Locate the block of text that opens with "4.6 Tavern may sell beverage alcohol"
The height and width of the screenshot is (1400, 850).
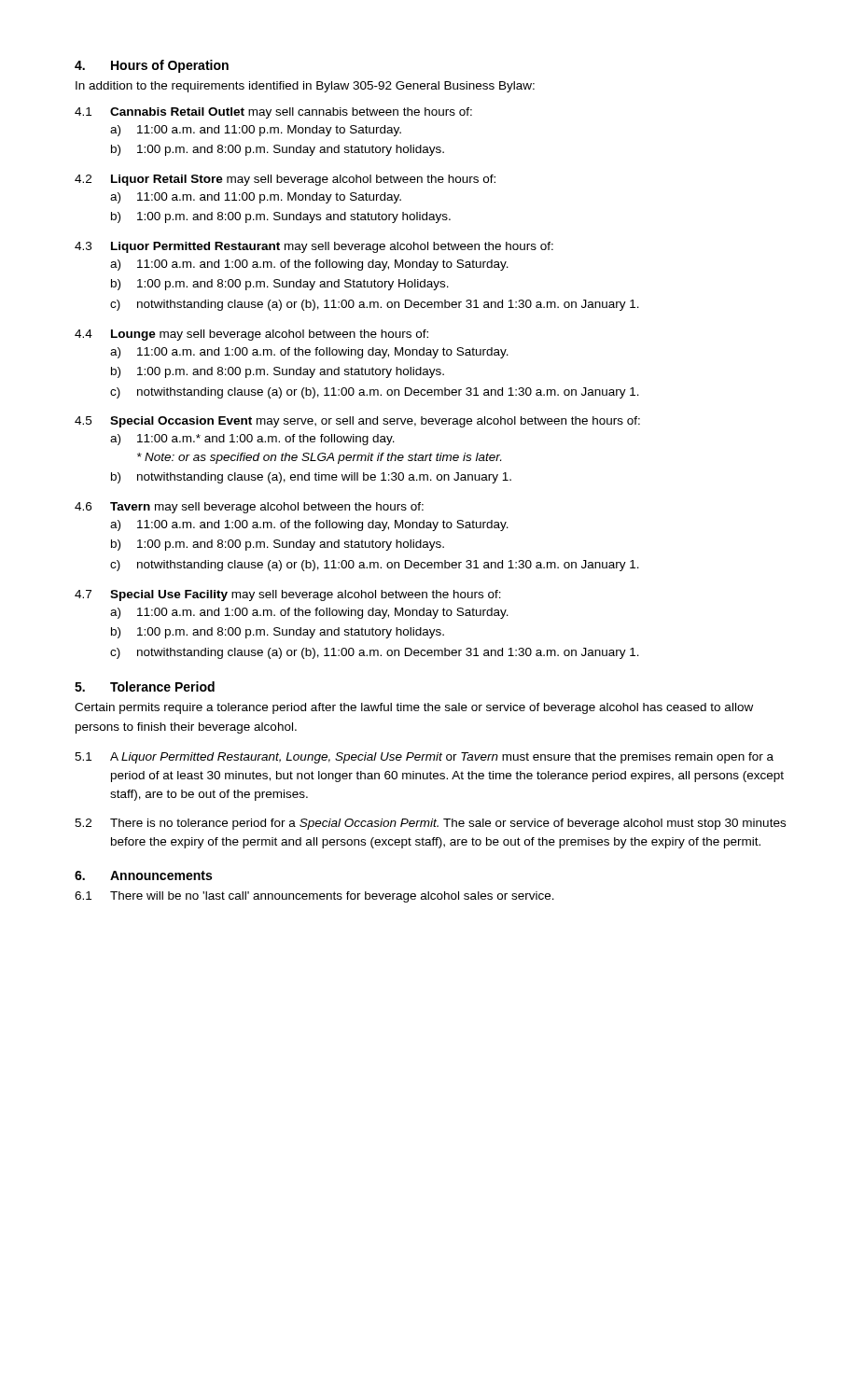[432, 537]
